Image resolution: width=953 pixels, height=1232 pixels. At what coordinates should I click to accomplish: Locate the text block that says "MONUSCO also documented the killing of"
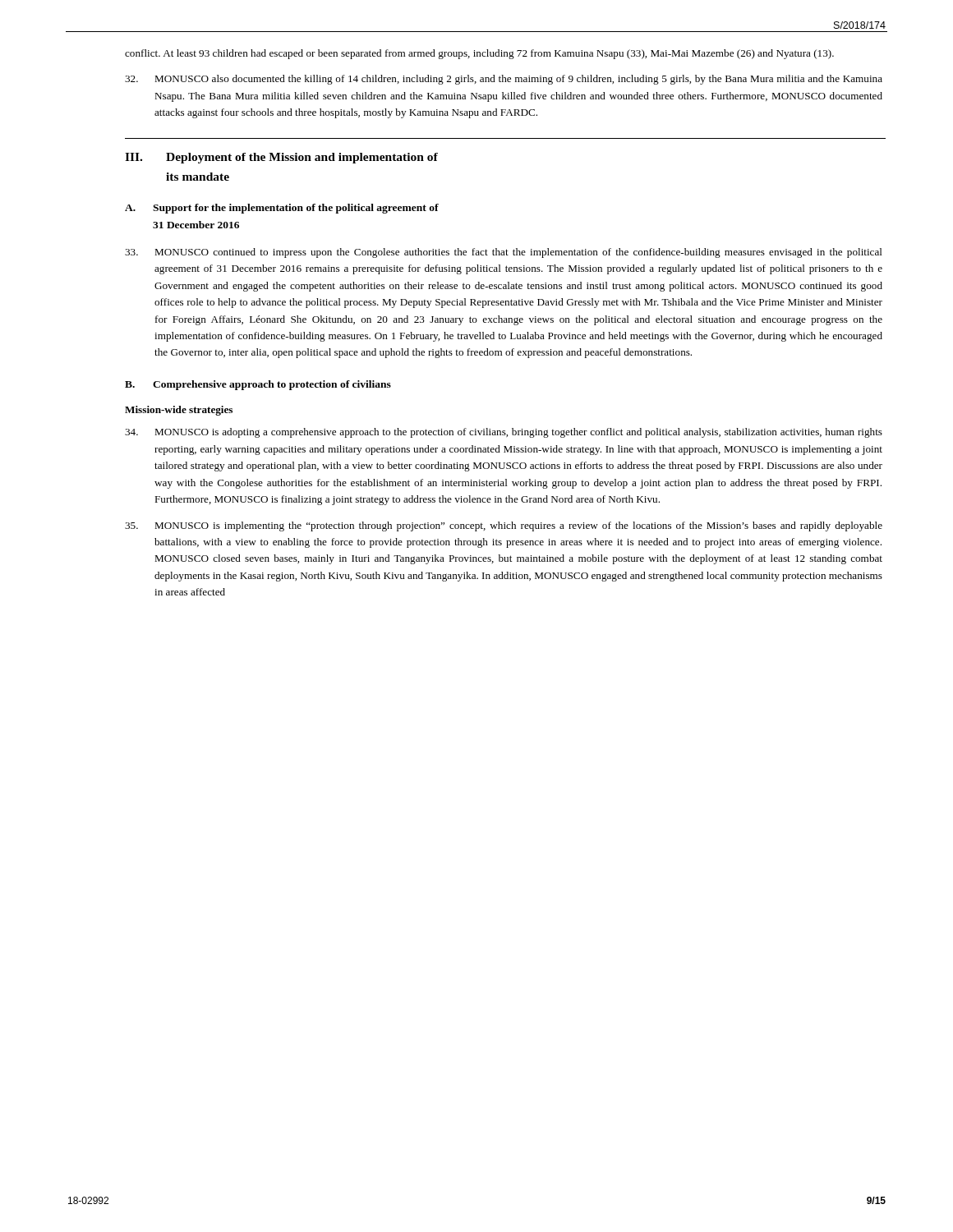504,96
